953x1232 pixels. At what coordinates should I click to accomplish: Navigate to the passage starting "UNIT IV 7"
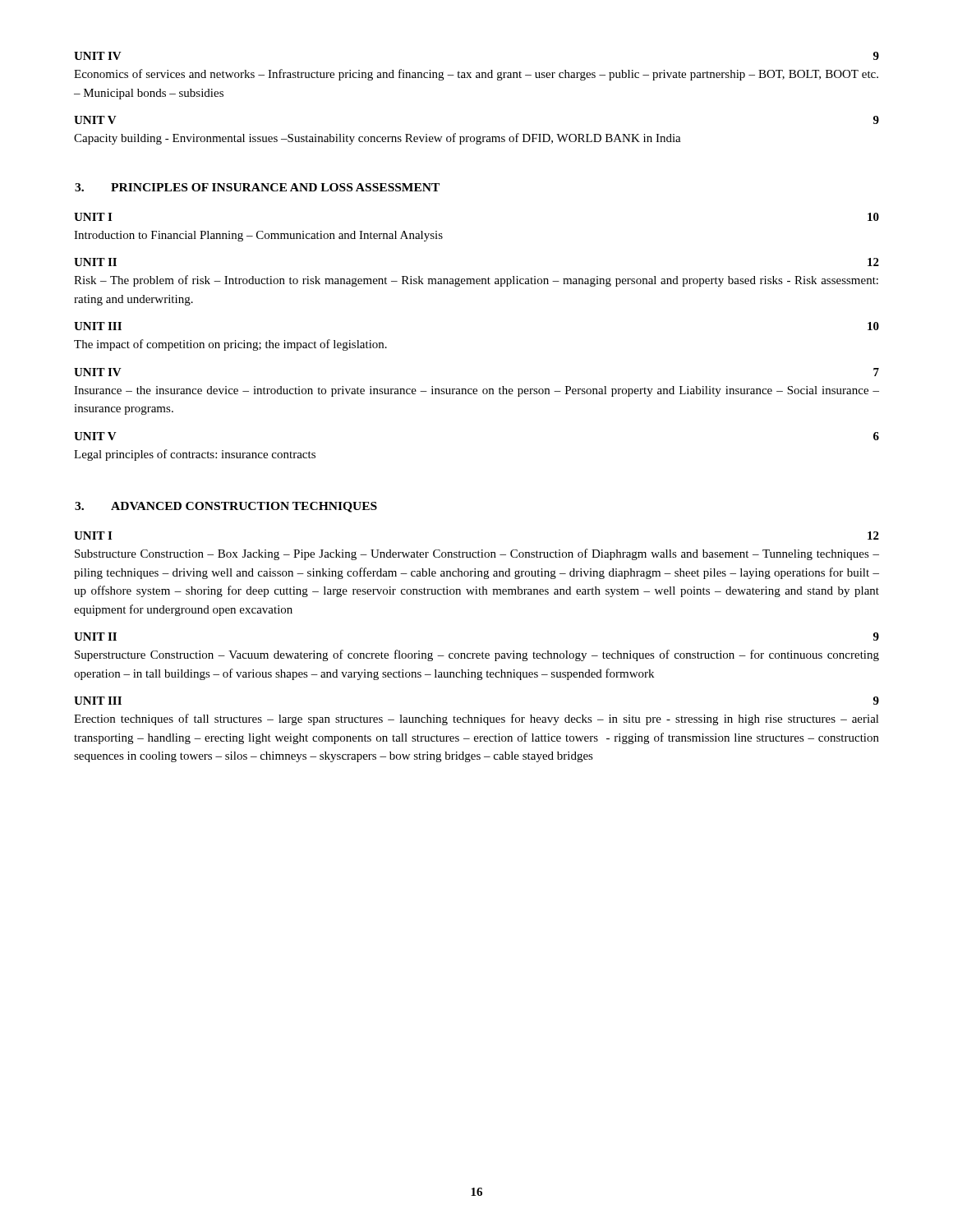coord(90,372)
